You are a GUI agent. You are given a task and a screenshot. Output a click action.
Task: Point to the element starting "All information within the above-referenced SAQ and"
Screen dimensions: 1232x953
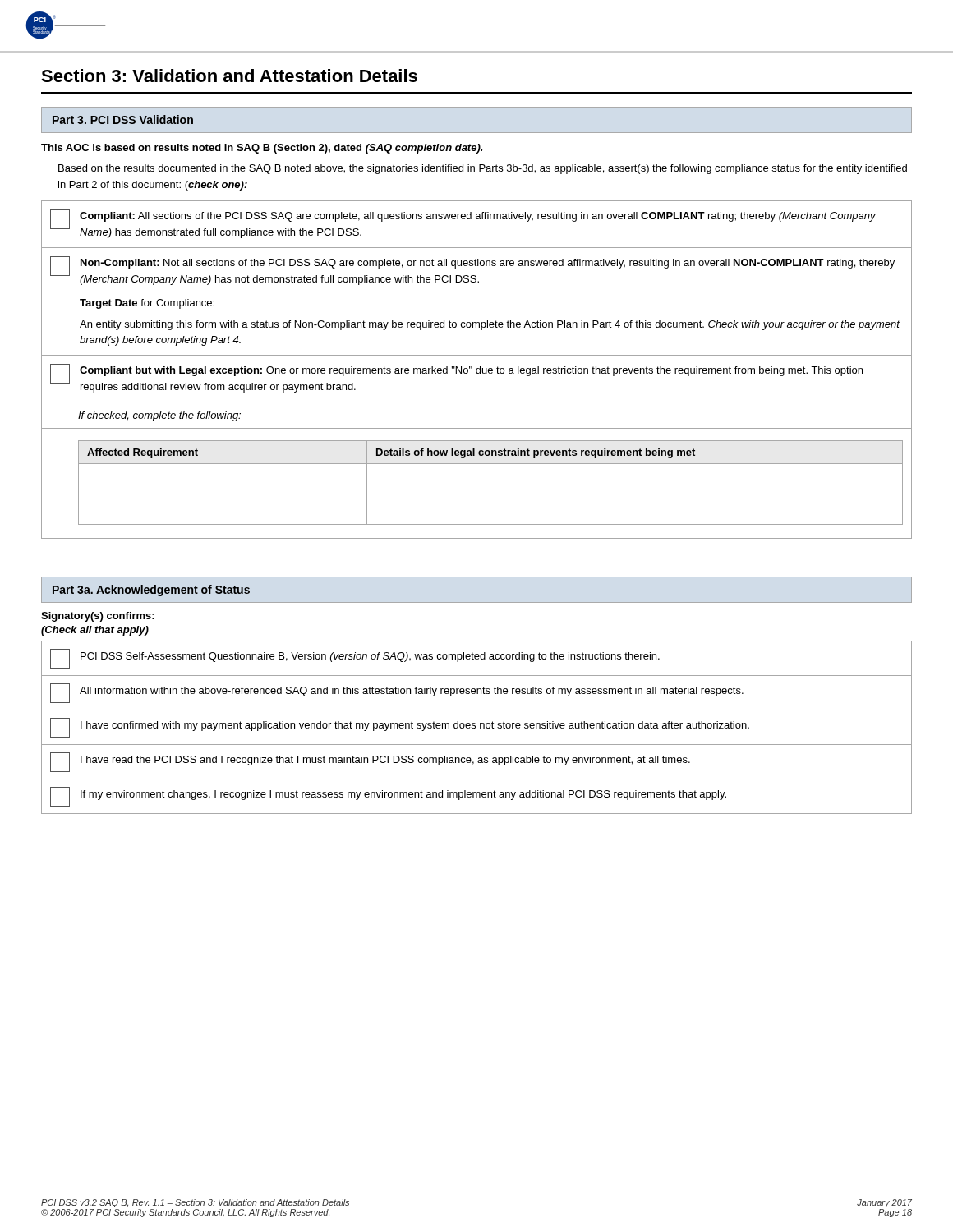(397, 693)
